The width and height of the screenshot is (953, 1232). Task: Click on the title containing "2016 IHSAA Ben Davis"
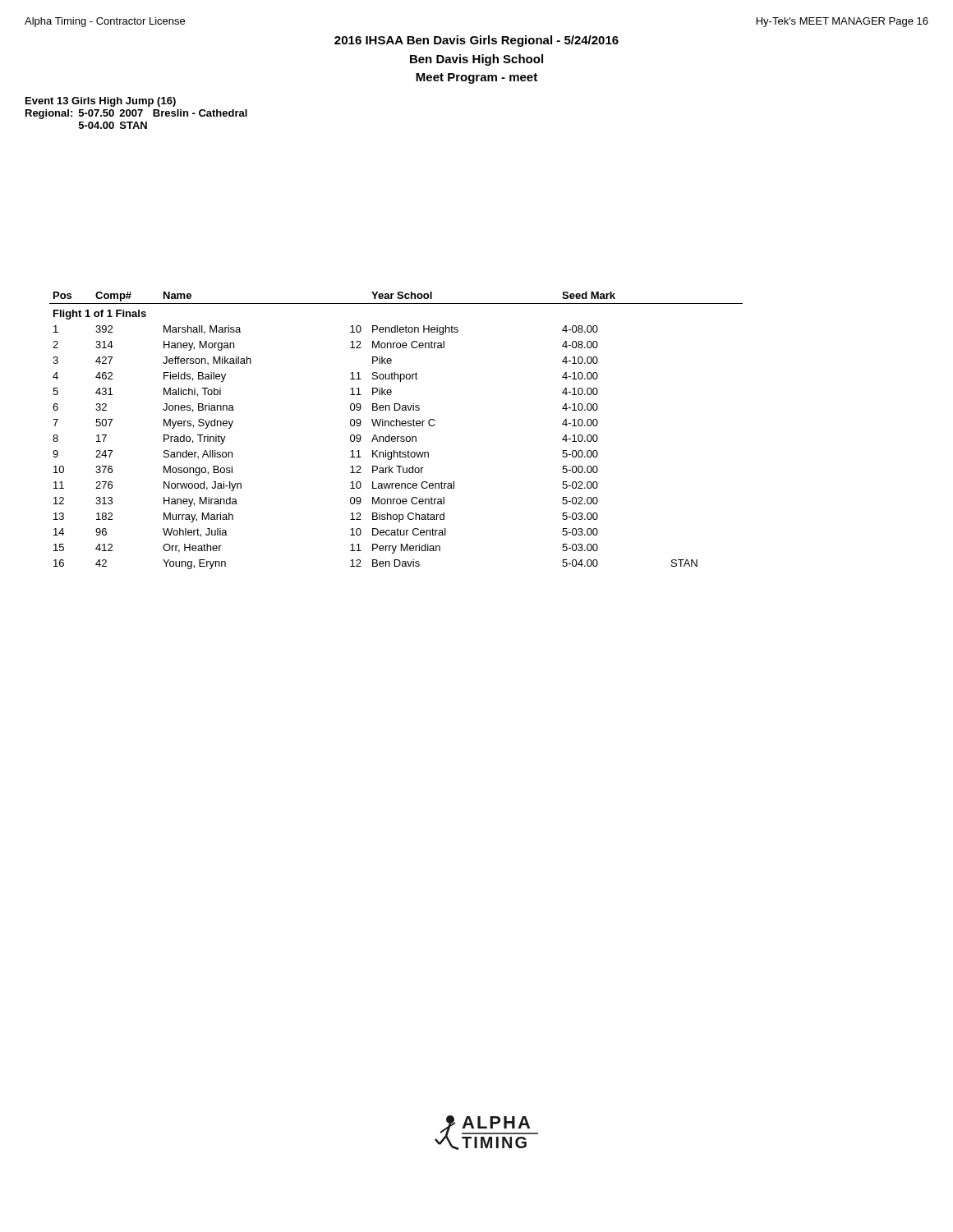[x=476, y=58]
